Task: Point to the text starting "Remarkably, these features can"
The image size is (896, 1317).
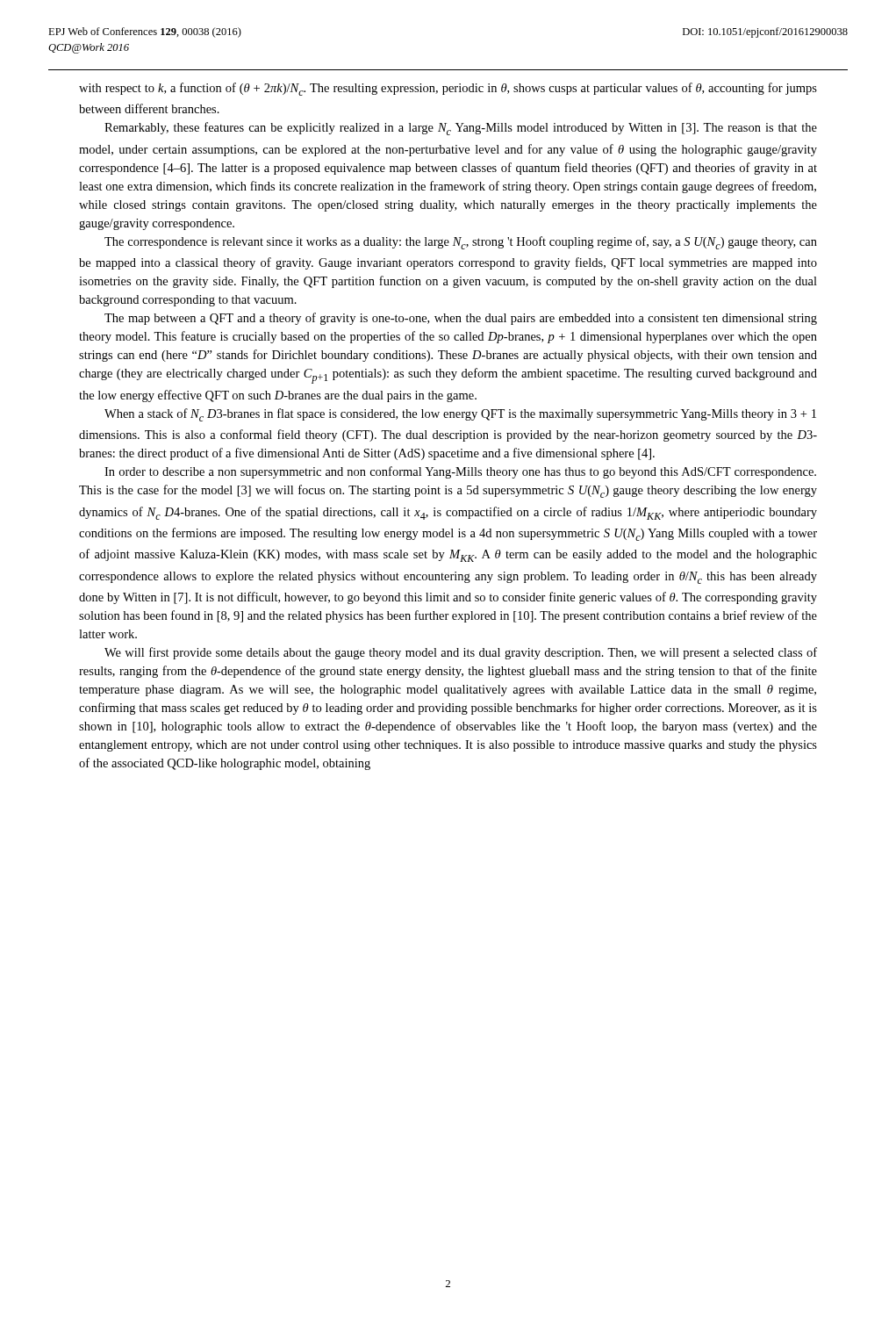Action: point(448,176)
